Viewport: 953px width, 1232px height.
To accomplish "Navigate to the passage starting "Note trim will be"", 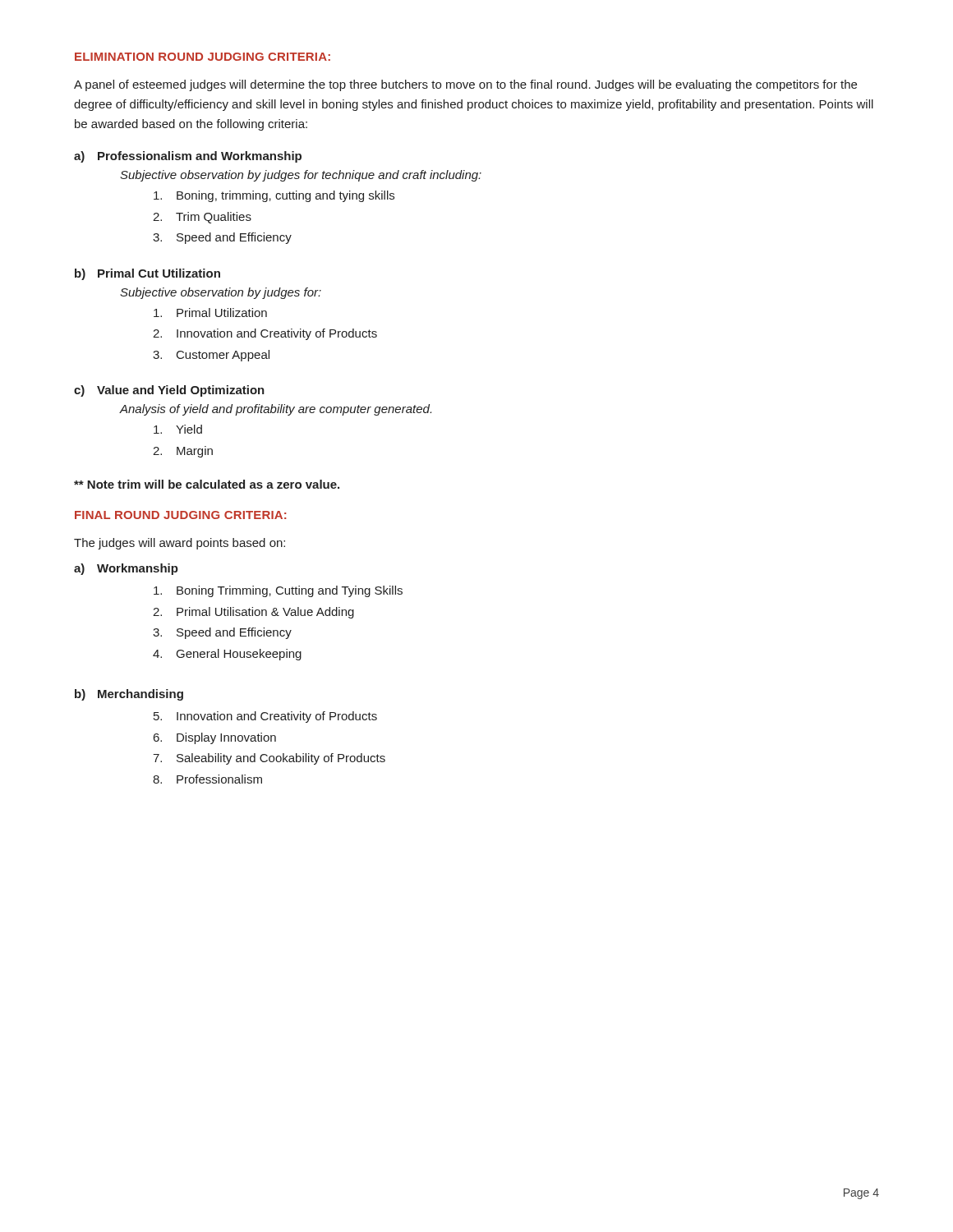I will (x=207, y=484).
